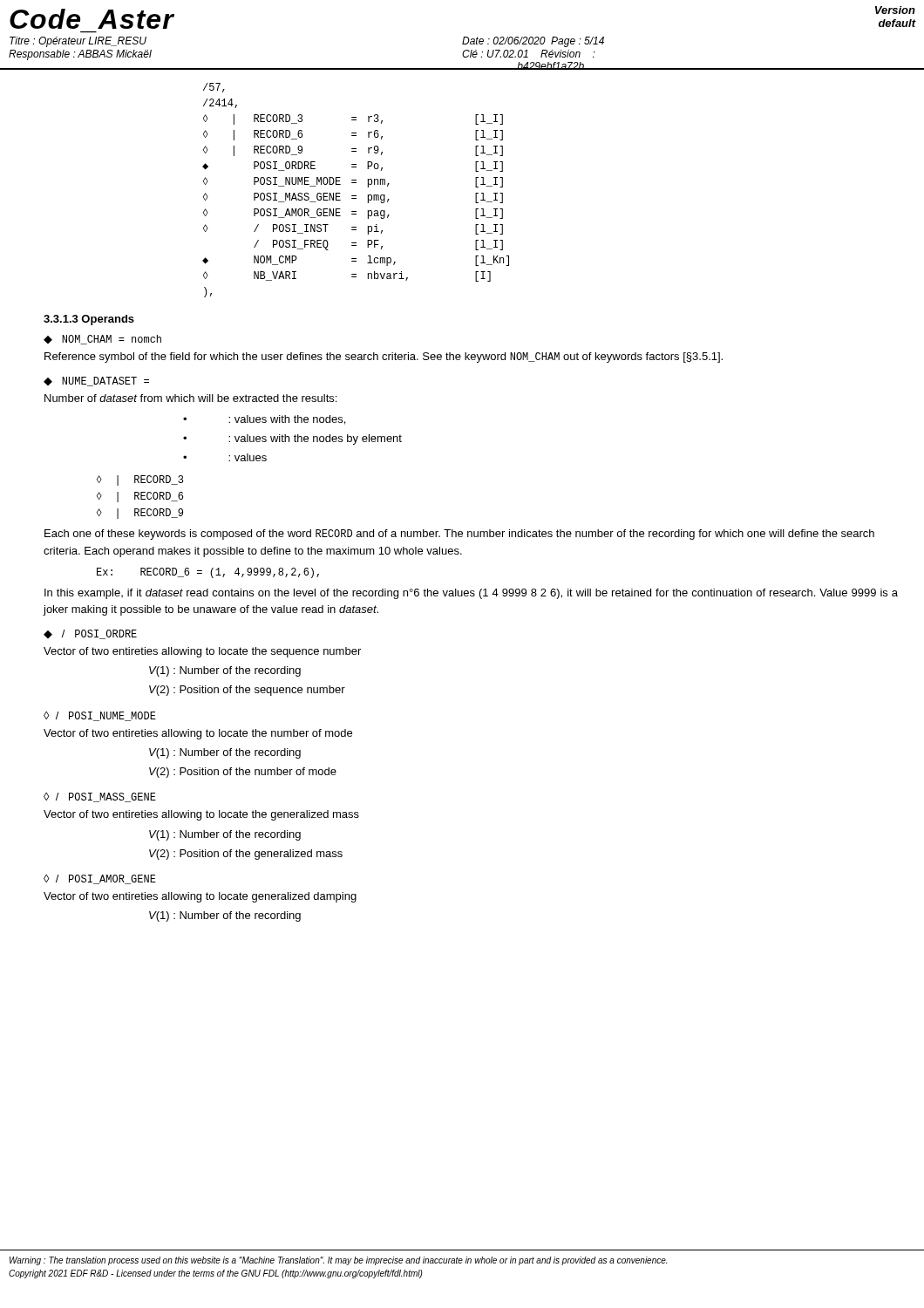
Task: Select the list item that says "◊ / POSI_MASS_GENE Vector of two entireties"
Action: click(x=100, y=797)
